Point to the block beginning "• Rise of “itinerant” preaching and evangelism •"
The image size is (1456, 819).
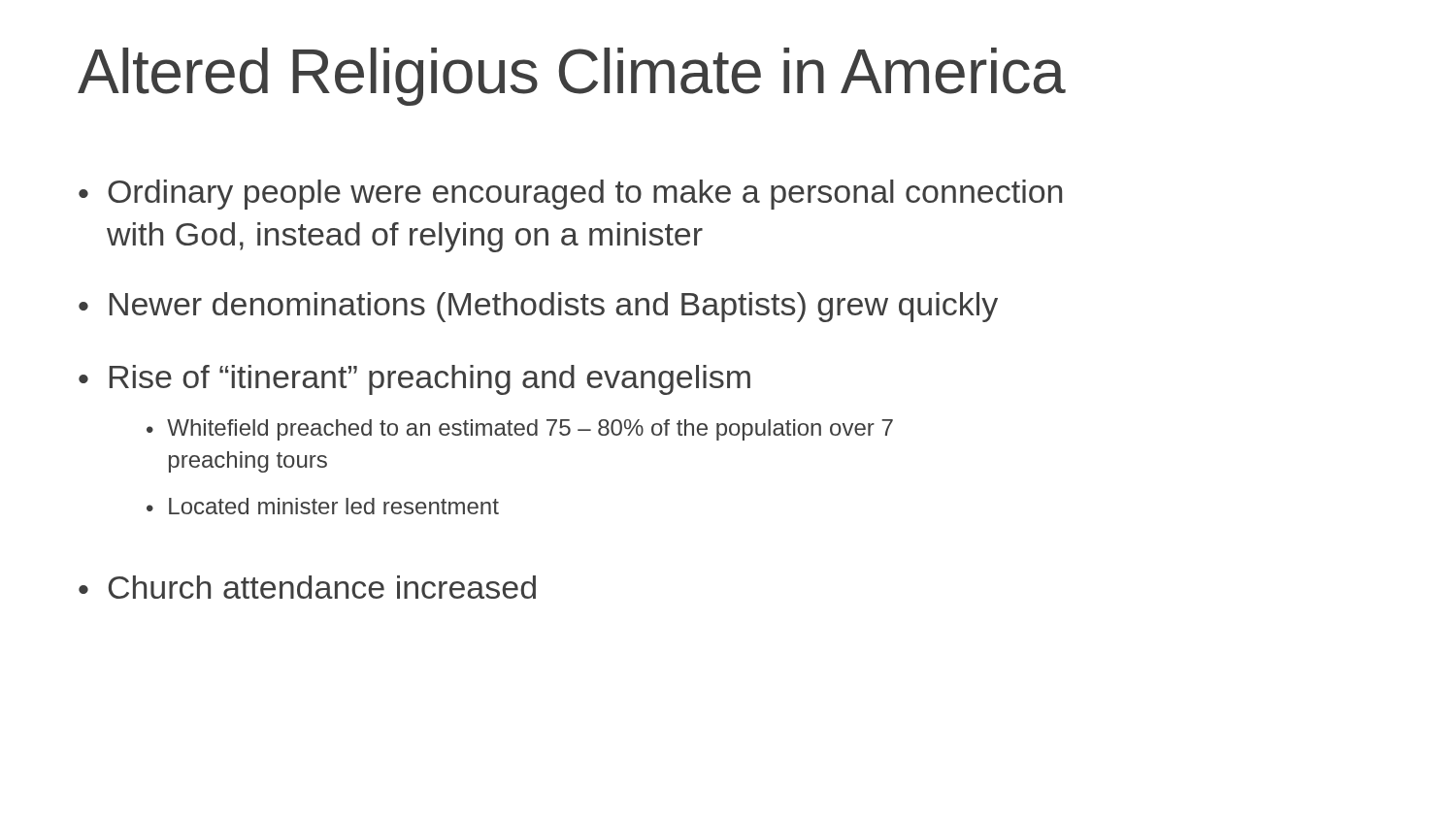pyautogui.click(x=486, y=446)
